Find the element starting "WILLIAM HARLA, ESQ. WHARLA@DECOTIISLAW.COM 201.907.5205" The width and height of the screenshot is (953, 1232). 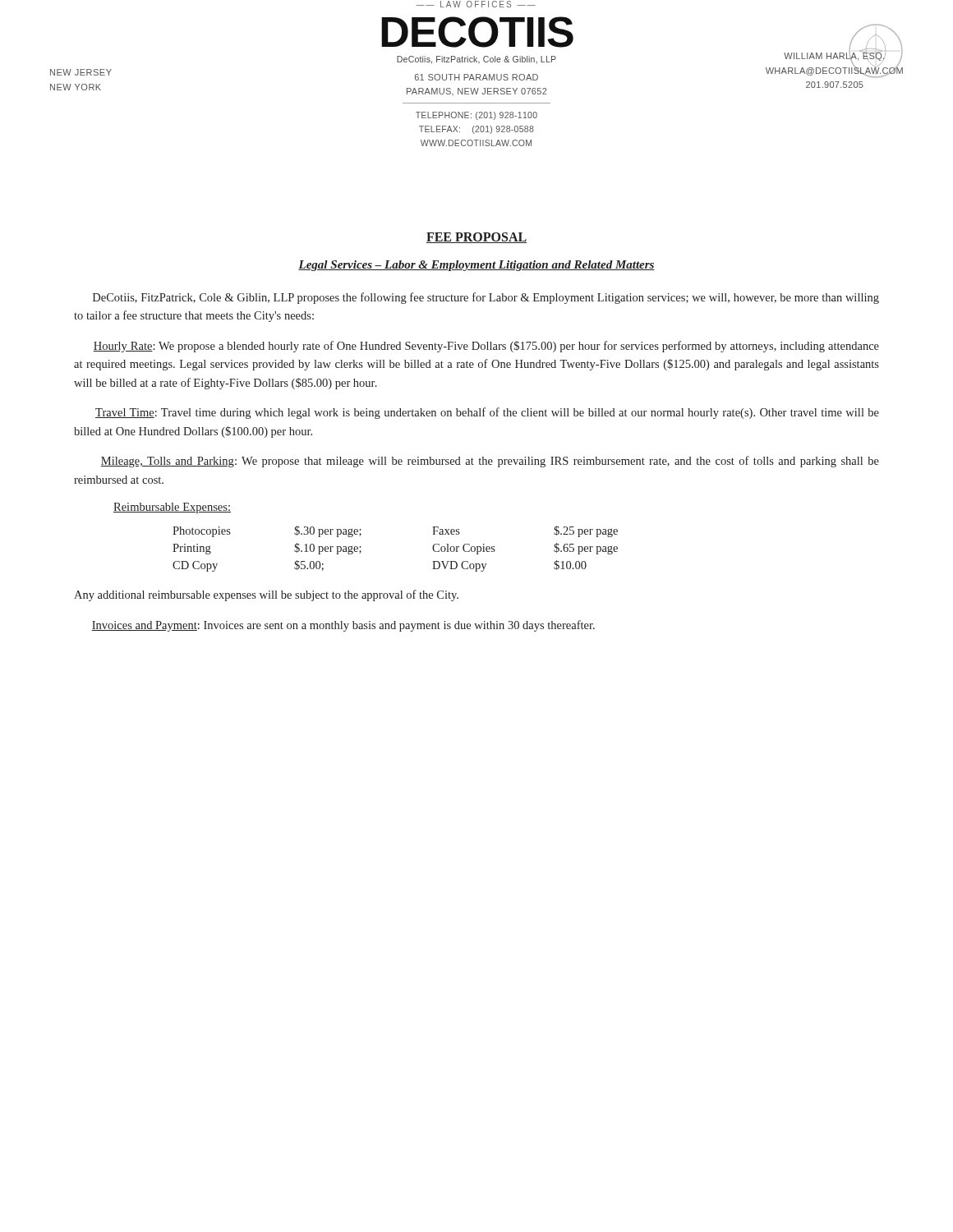point(835,70)
